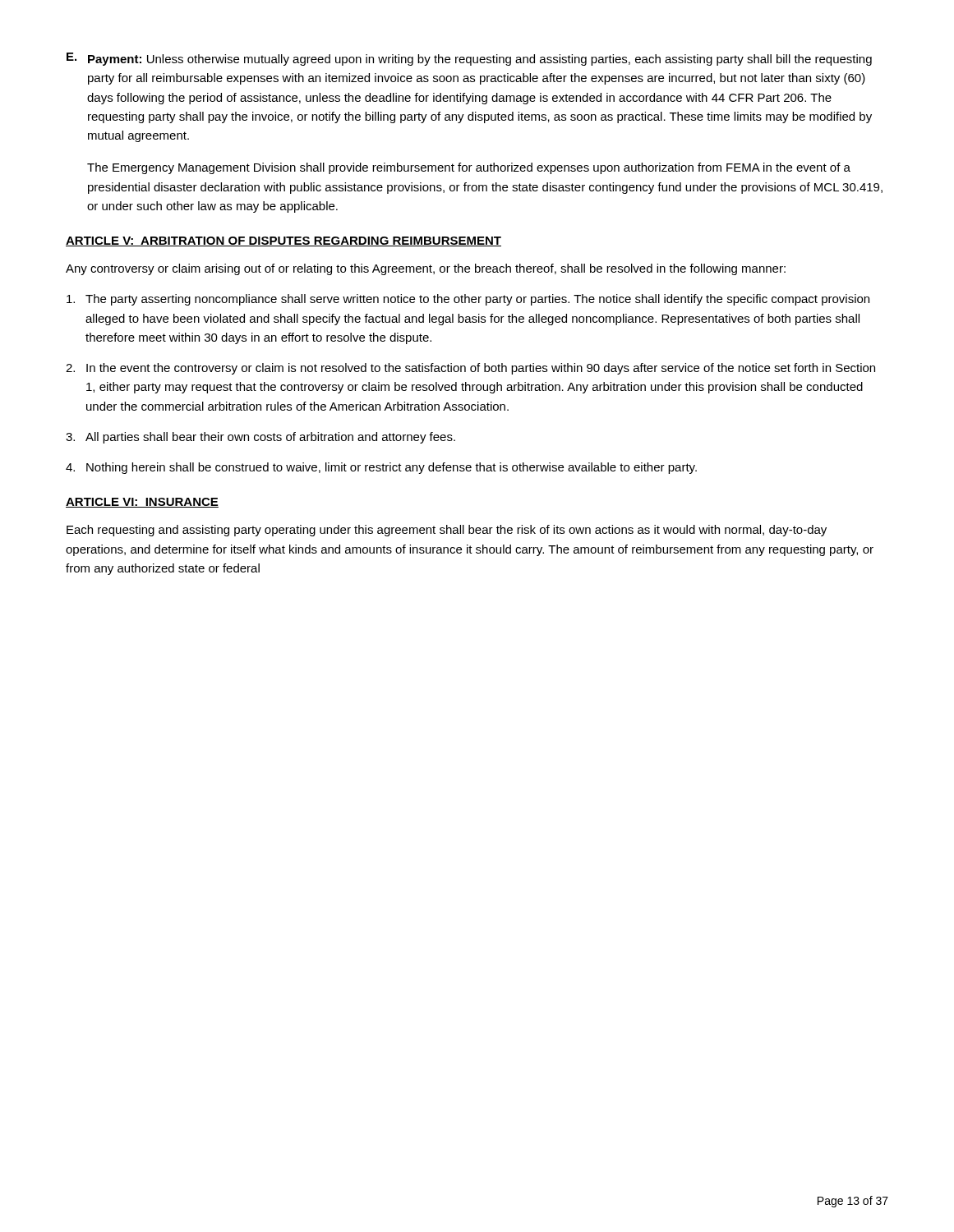Image resolution: width=954 pixels, height=1232 pixels.
Task: Point to the block starting "E. Payment: Unless otherwise mutually agreed upon in"
Action: (x=477, y=97)
